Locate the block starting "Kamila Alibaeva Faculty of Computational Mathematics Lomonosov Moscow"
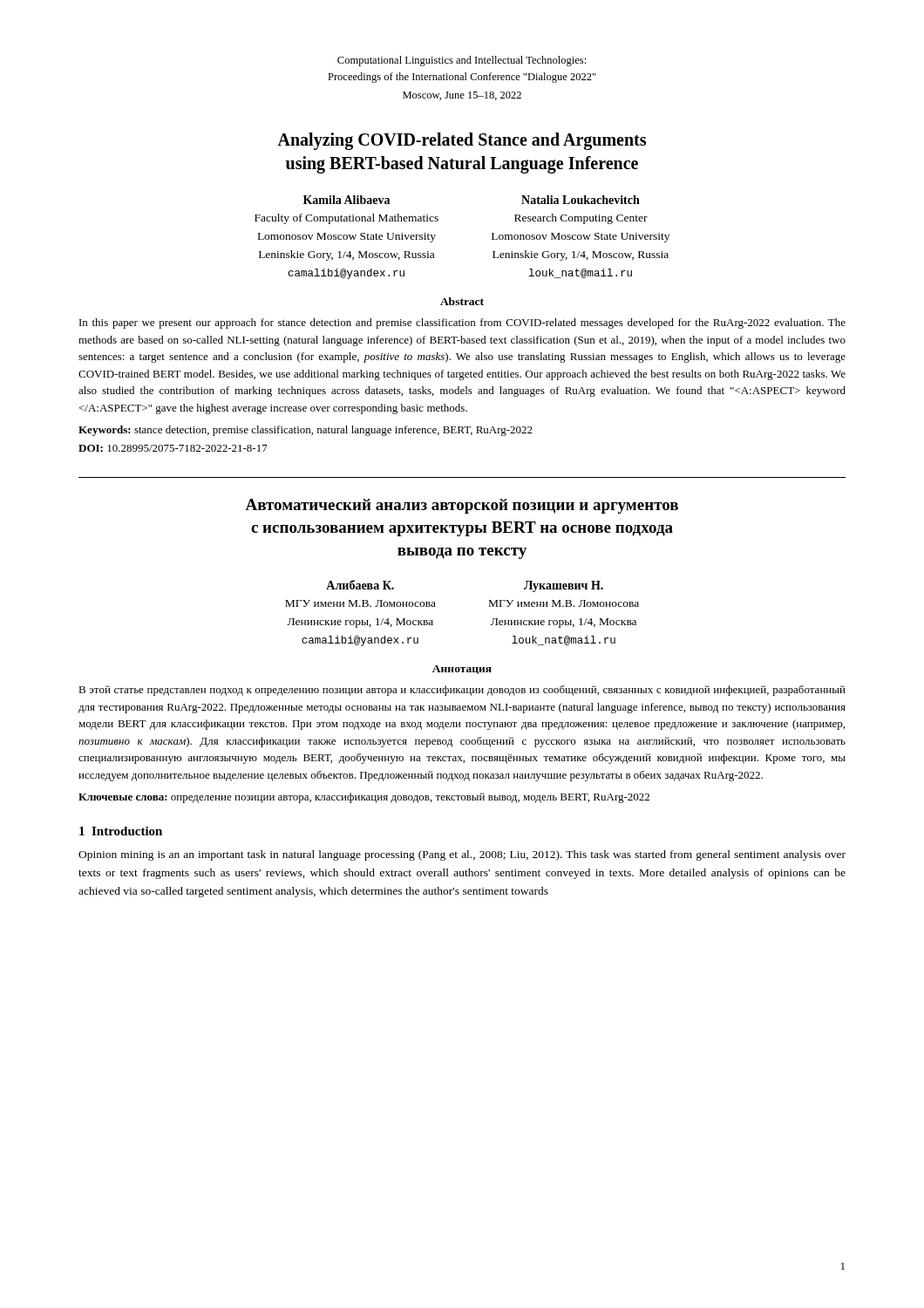This screenshot has height=1308, width=924. pos(346,235)
